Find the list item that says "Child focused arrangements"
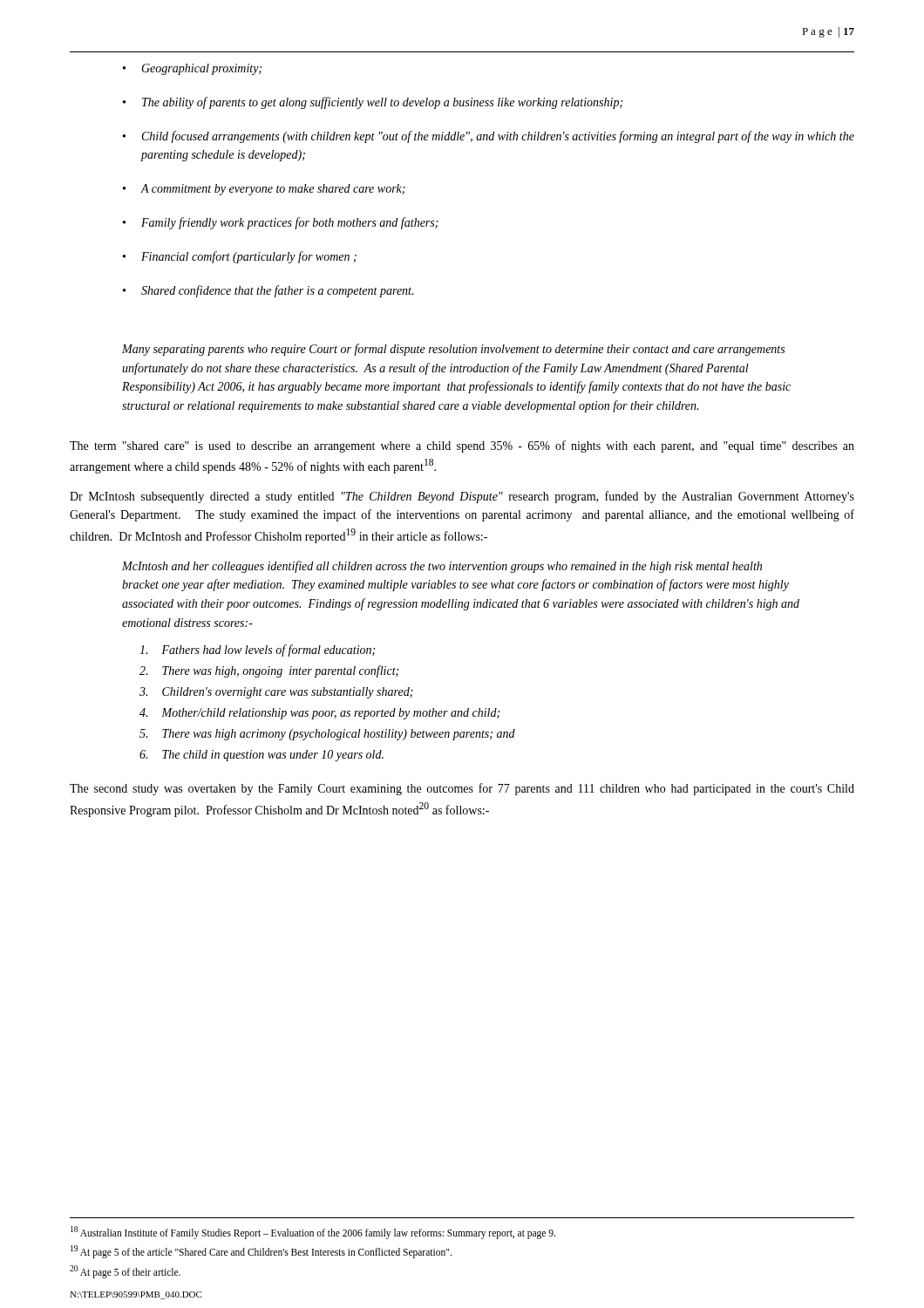924x1308 pixels. [498, 146]
